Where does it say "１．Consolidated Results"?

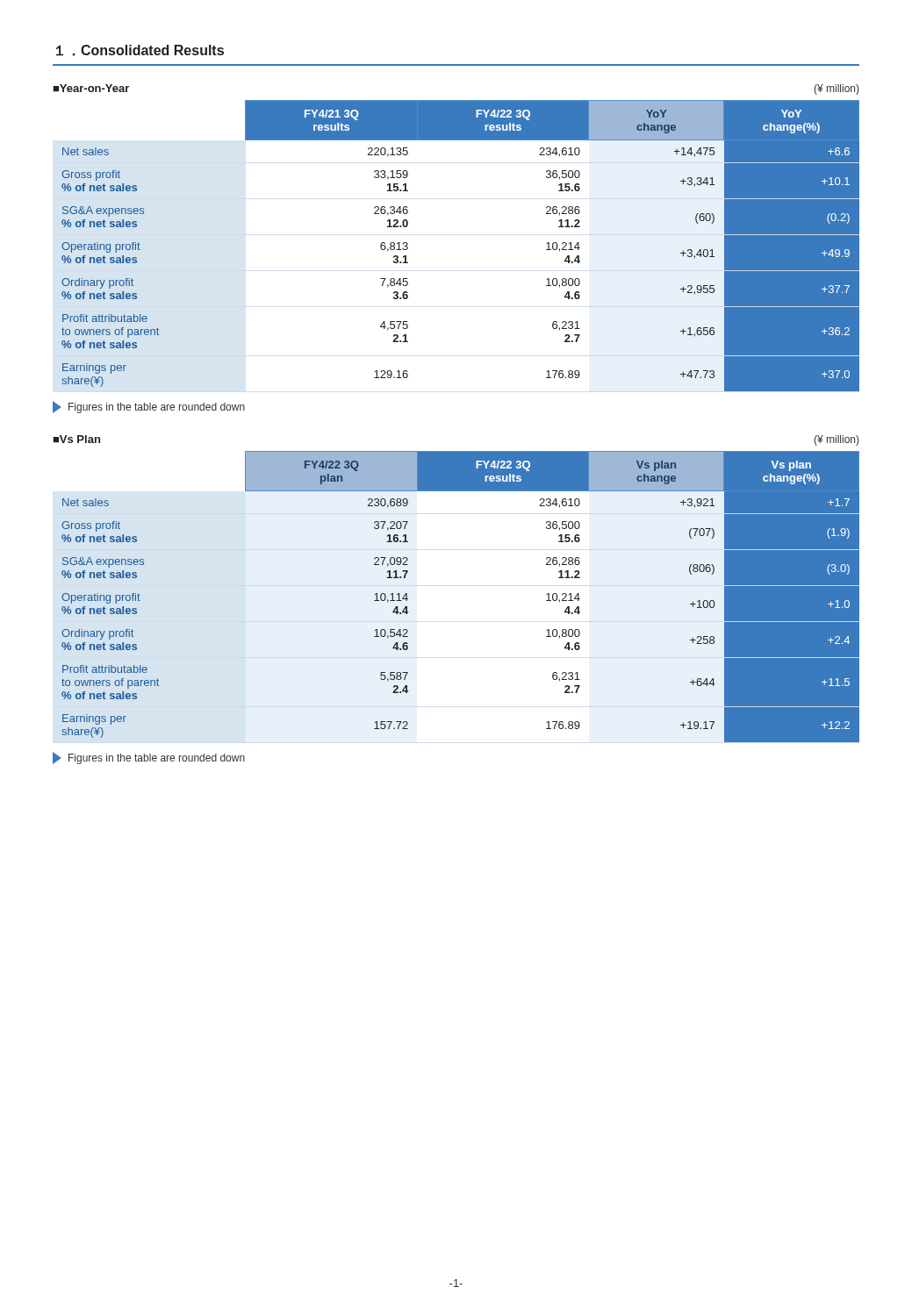point(456,54)
